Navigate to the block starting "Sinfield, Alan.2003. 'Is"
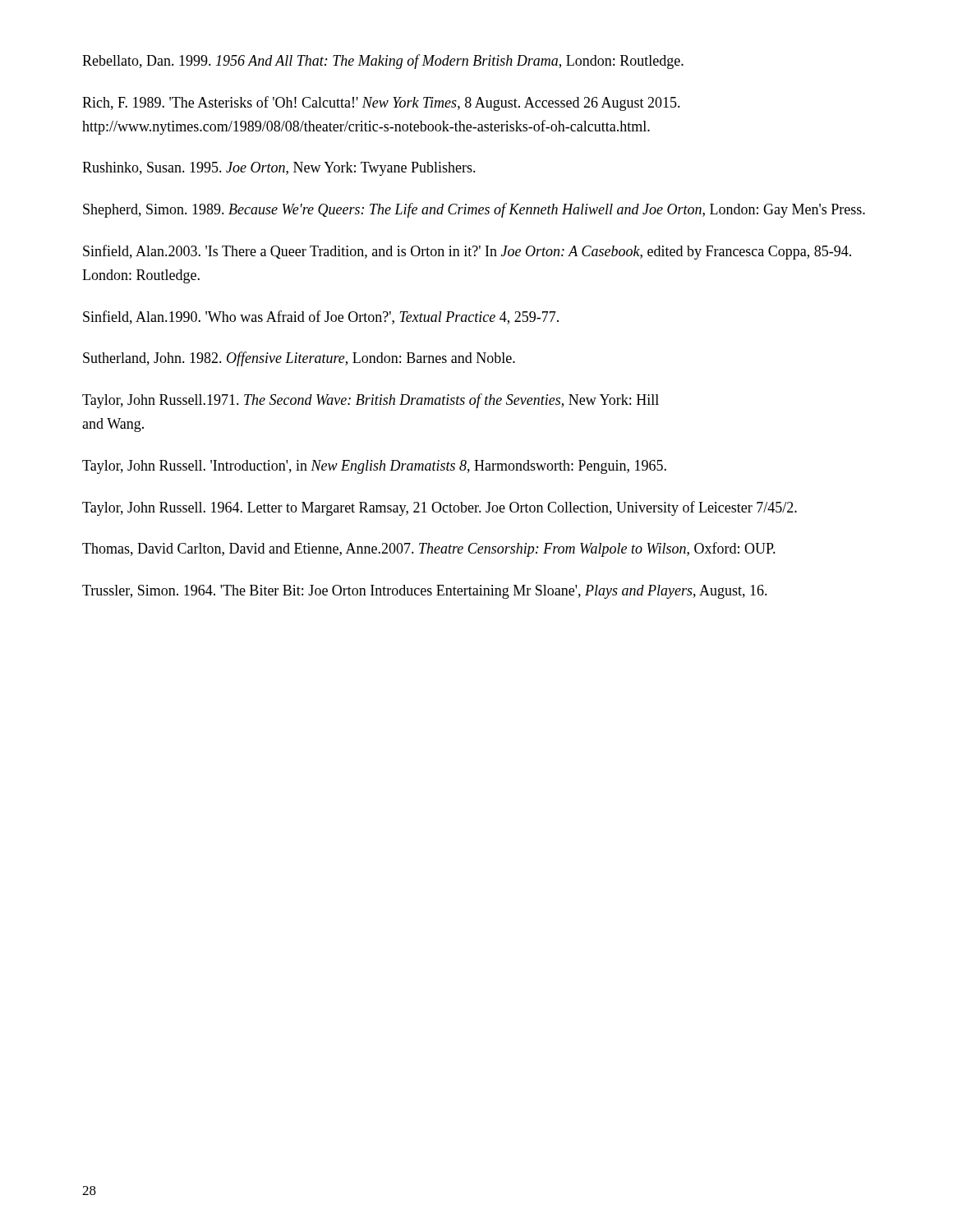 [467, 263]
